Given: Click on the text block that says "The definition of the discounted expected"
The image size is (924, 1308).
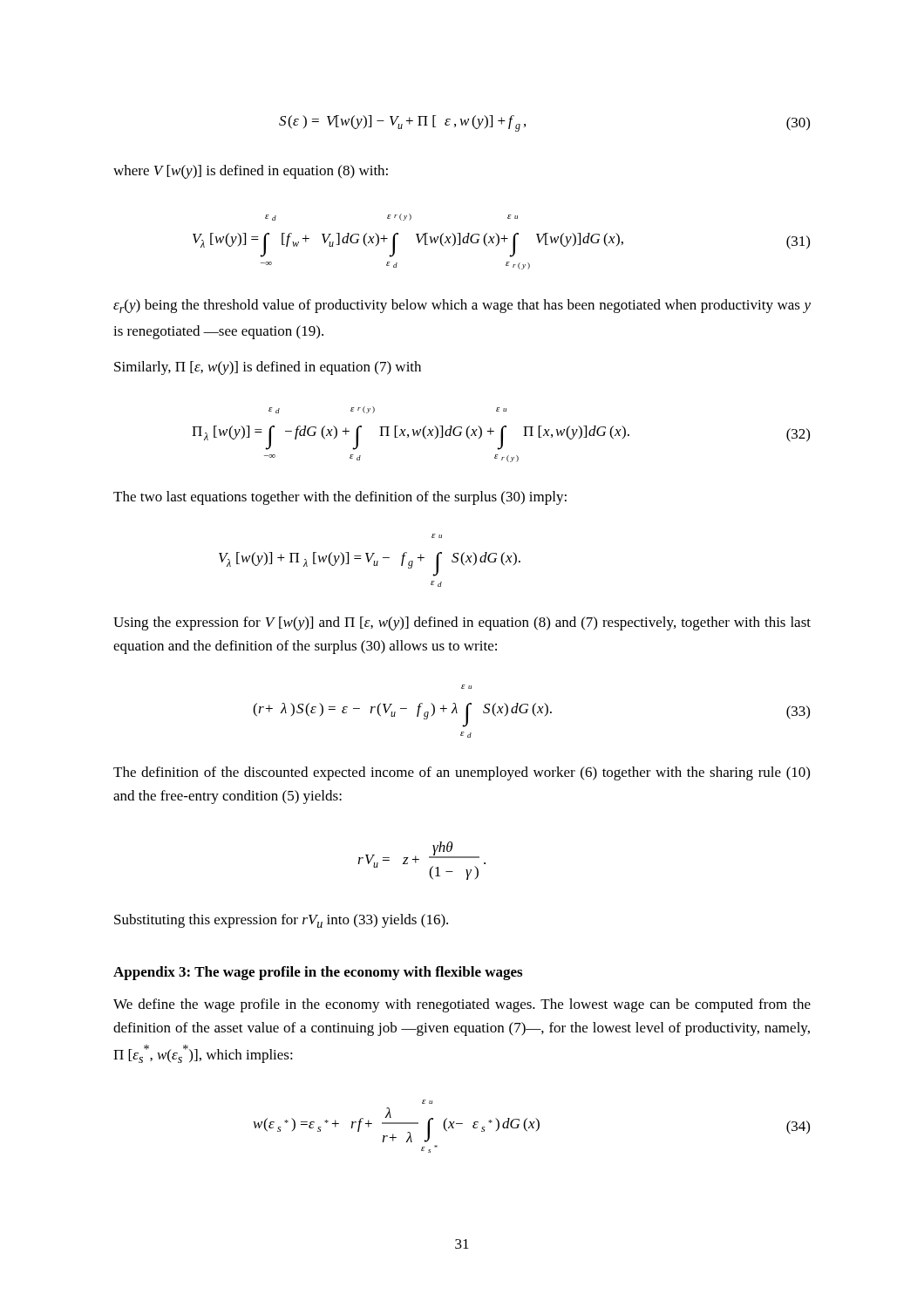Looking at the screenshot, I should pyautogui.click(x=462, y=784).
